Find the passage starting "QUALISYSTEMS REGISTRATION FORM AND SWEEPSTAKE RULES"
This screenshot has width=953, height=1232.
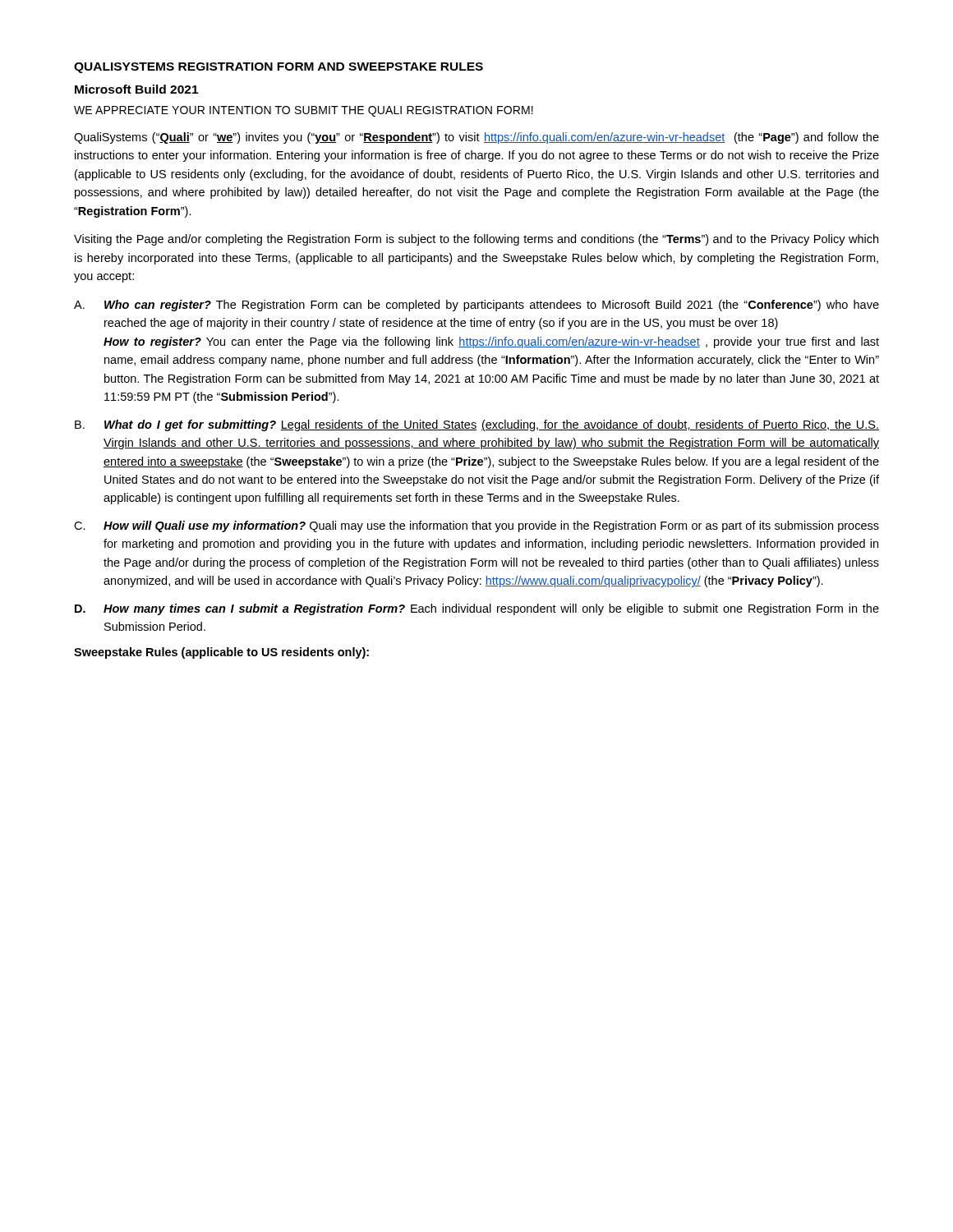(279, 66)
